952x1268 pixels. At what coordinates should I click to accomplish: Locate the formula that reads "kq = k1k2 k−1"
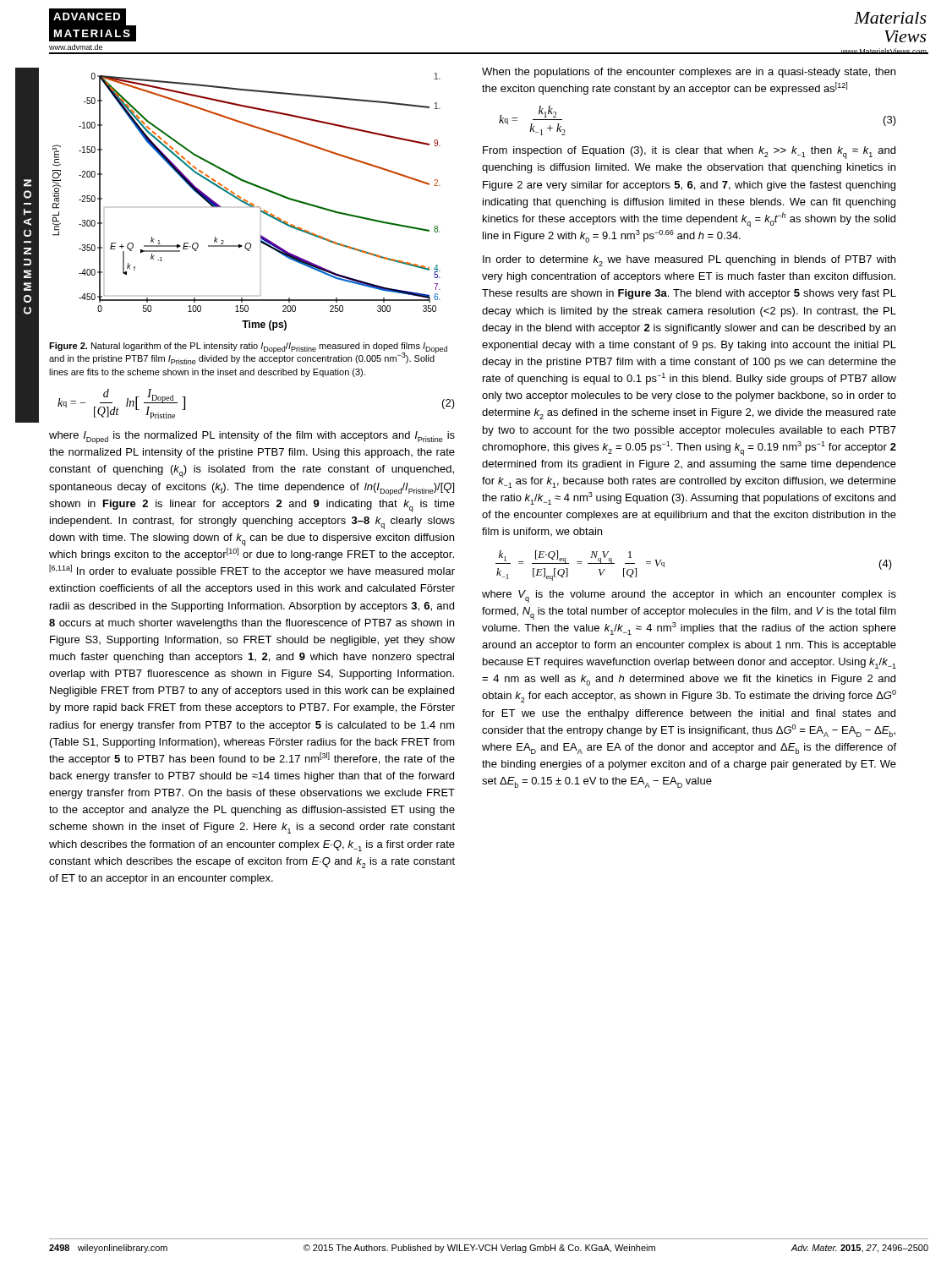(547, 120)
